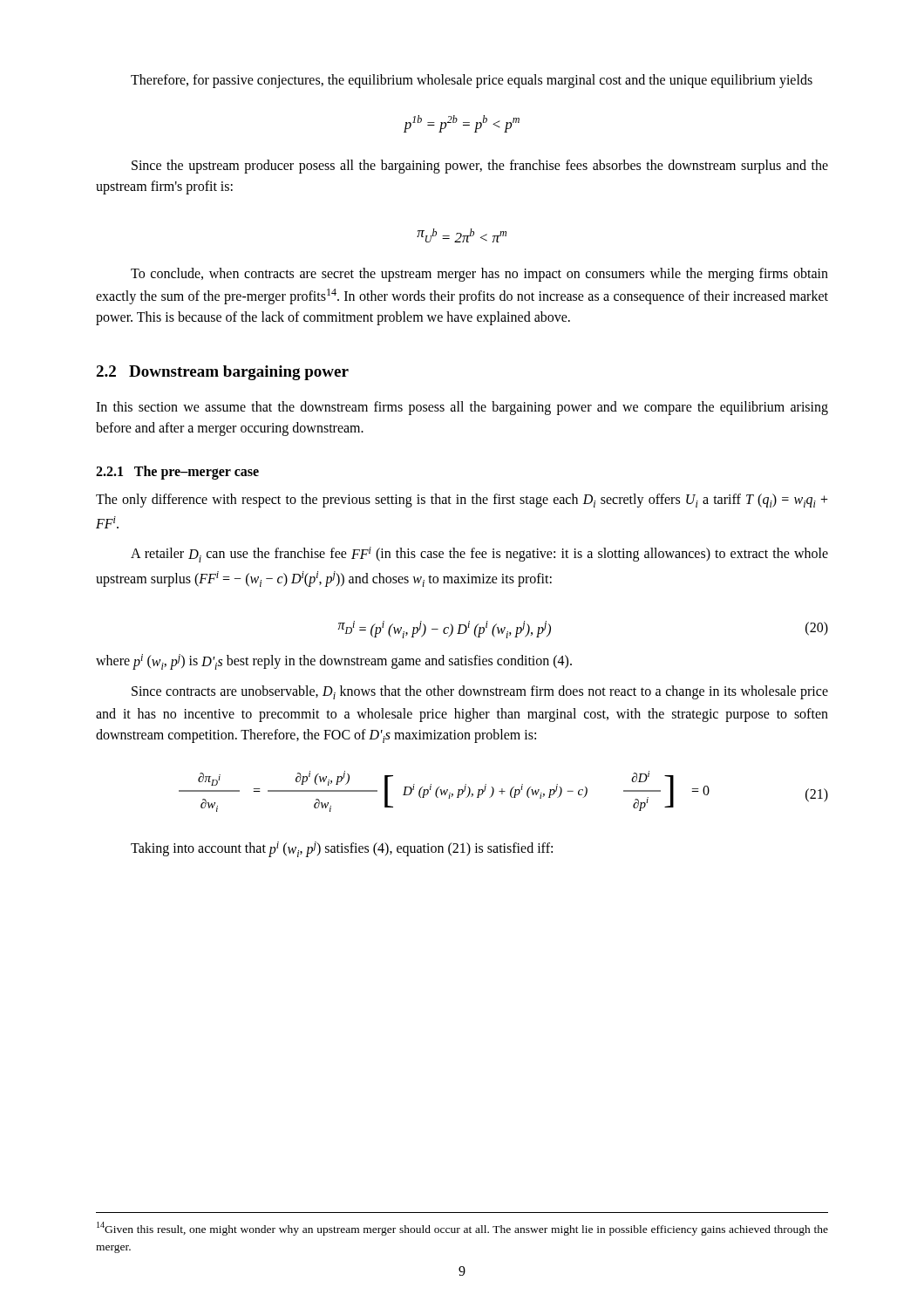This screenshot has width=924, height=1308.
Task: Navigate to the text block starting "2.2.1 The pre–merger case"
Action: click(x=177, y=473)
